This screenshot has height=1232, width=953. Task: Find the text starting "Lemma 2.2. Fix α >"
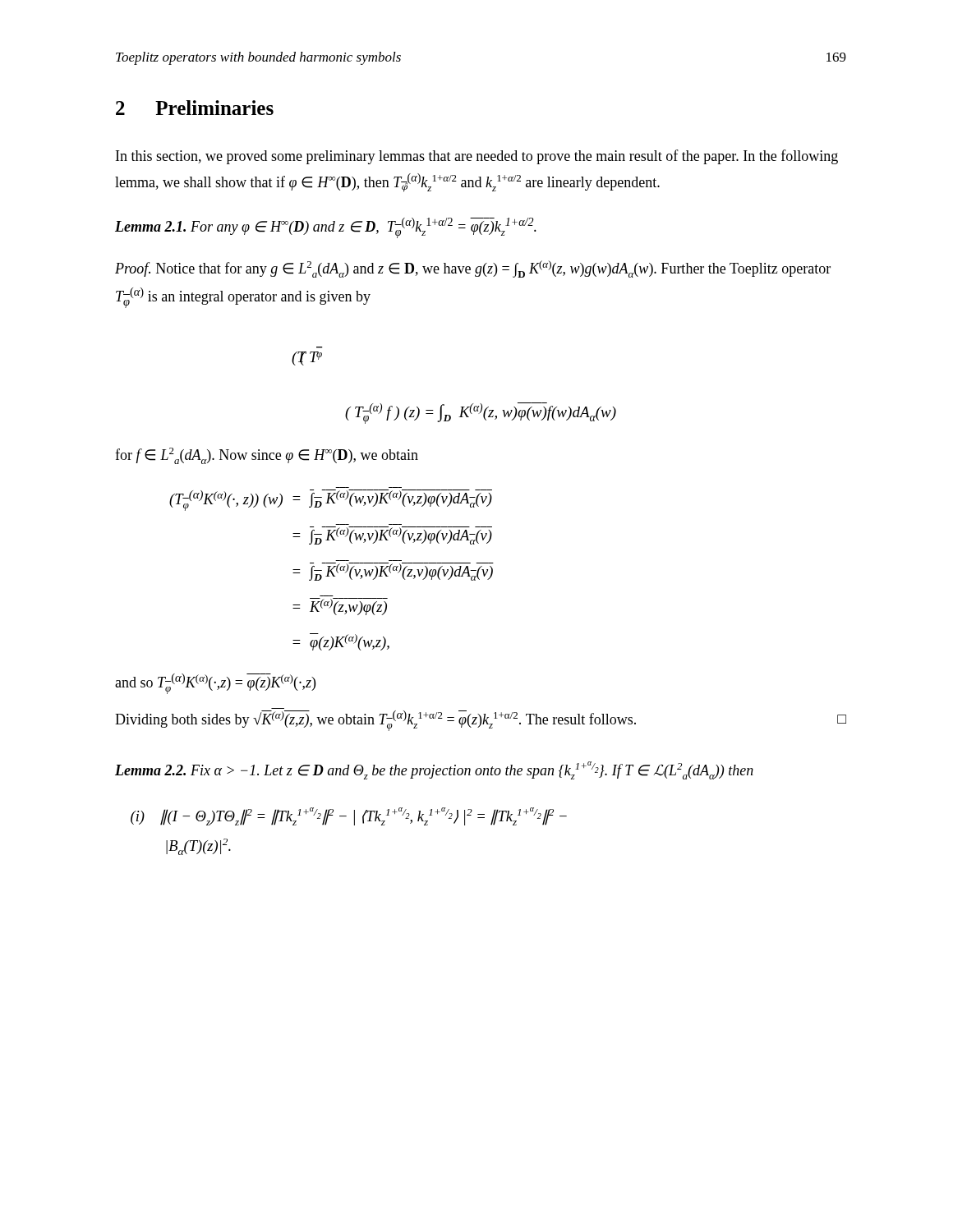coord(434,770)
